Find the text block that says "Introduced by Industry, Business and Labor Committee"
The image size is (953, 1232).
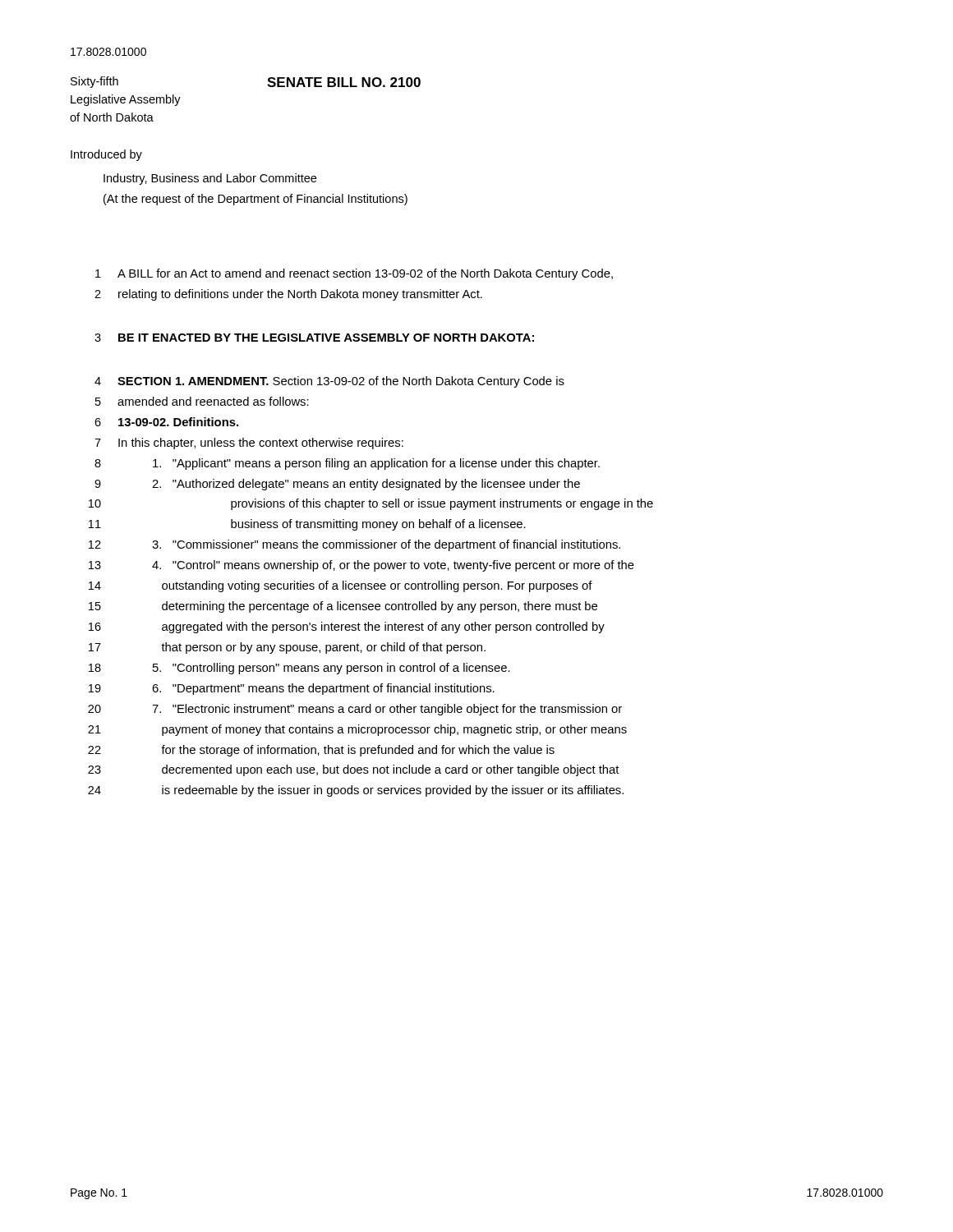(x=106, y=155)
